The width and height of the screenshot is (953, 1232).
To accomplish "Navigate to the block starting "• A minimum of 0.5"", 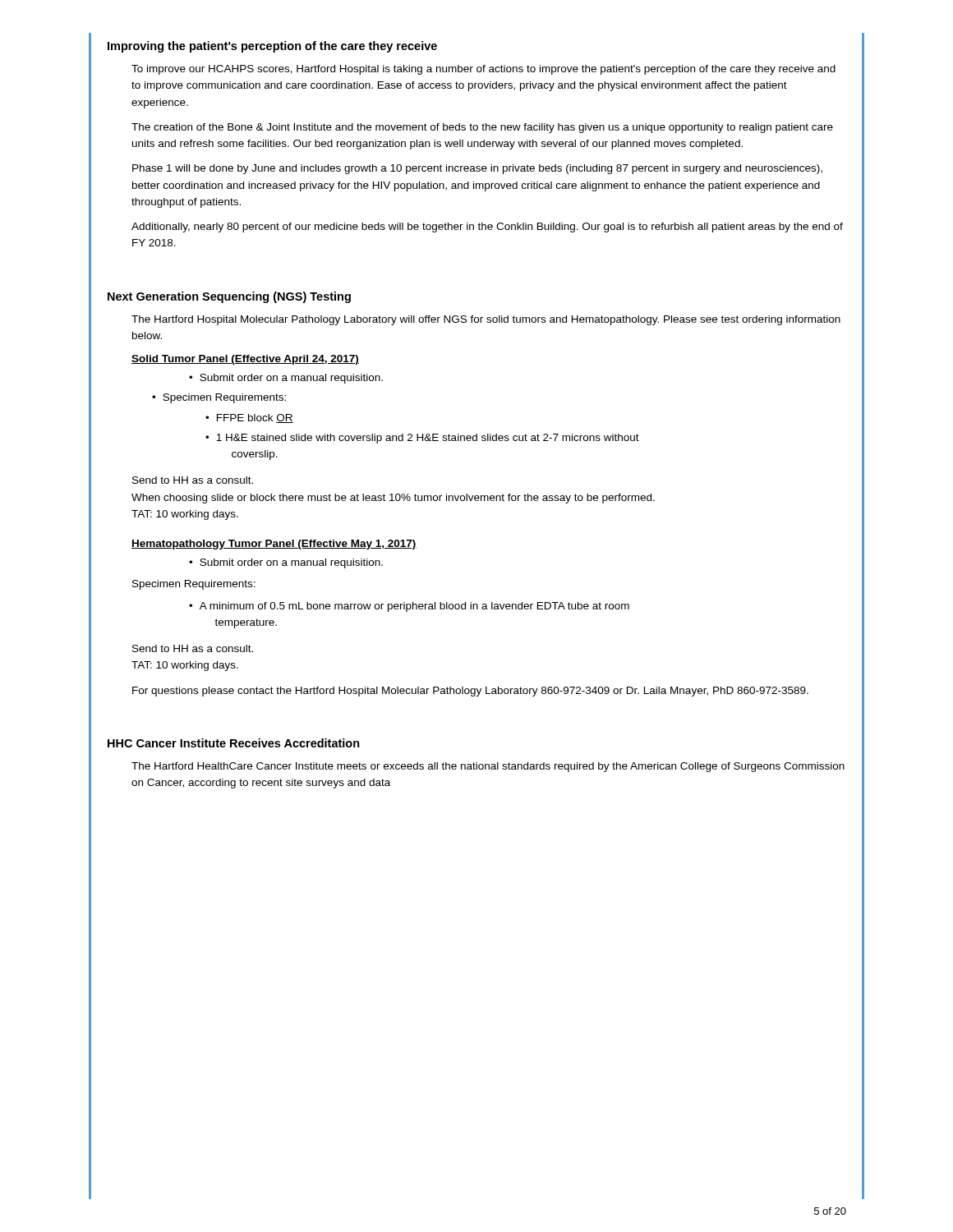I will (x=409, y=614).
